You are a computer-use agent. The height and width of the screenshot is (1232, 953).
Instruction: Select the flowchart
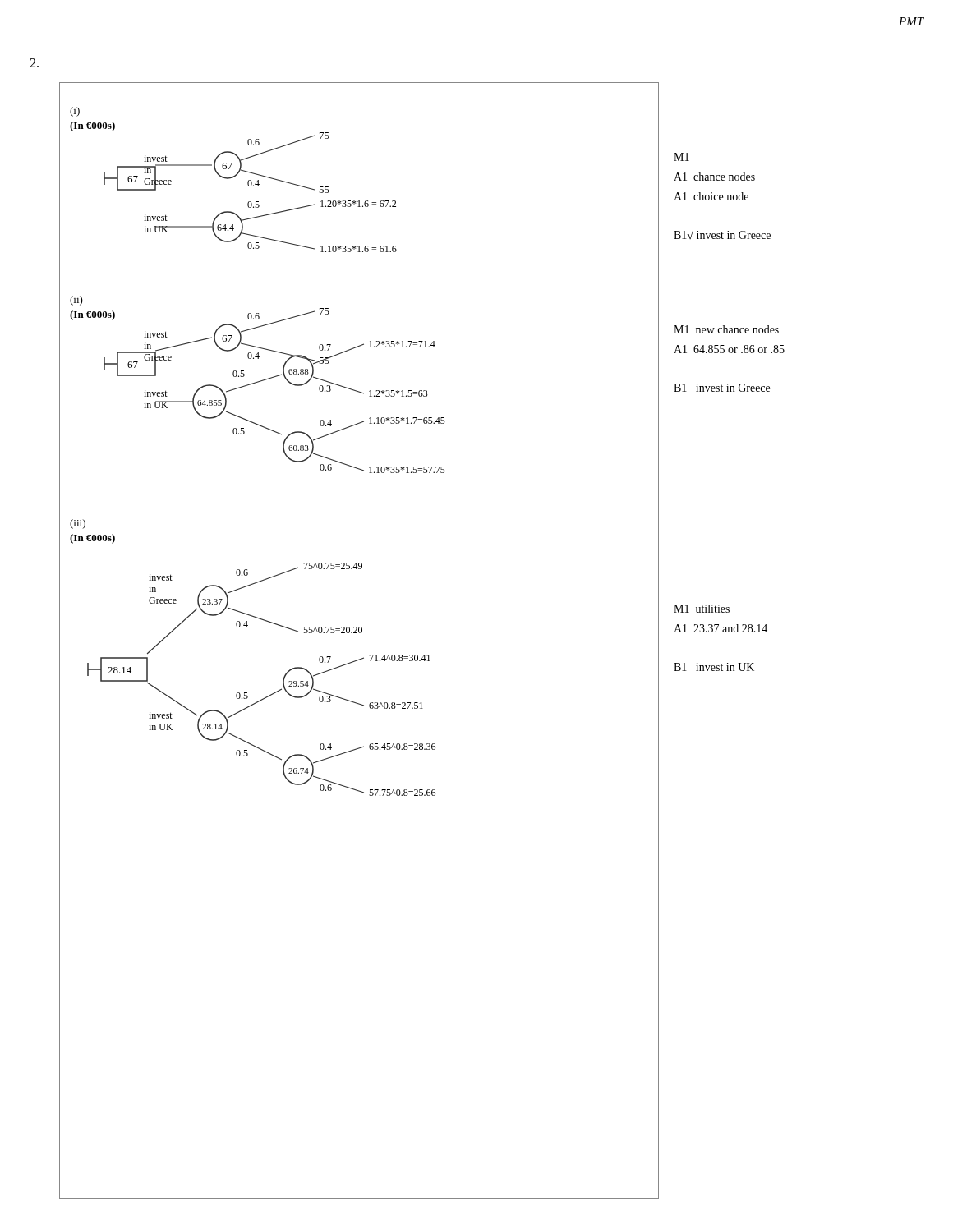(x=359, y=641)
